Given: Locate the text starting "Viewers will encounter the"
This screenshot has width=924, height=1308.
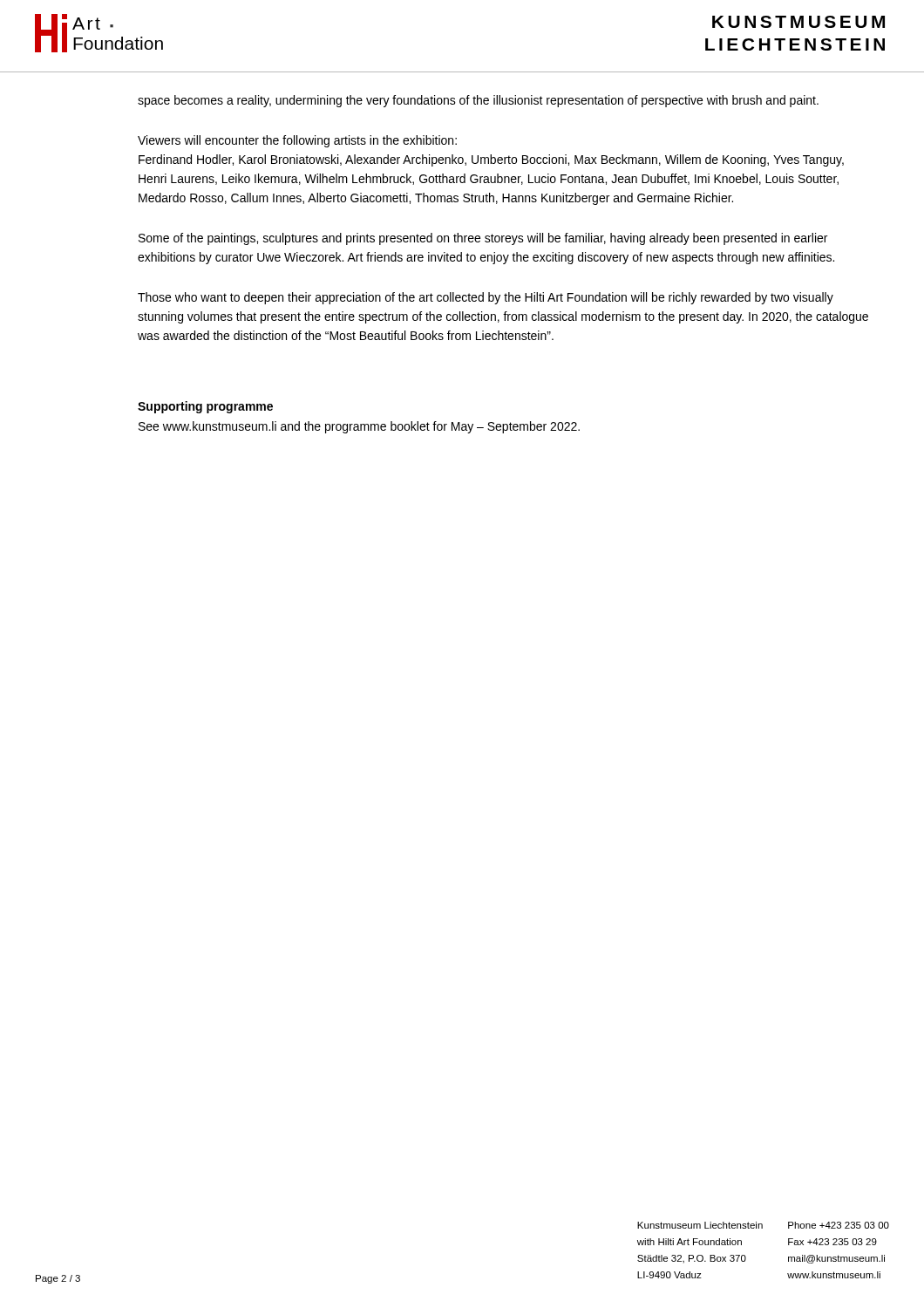Looking at the screenshot, I should click(491, 169).
